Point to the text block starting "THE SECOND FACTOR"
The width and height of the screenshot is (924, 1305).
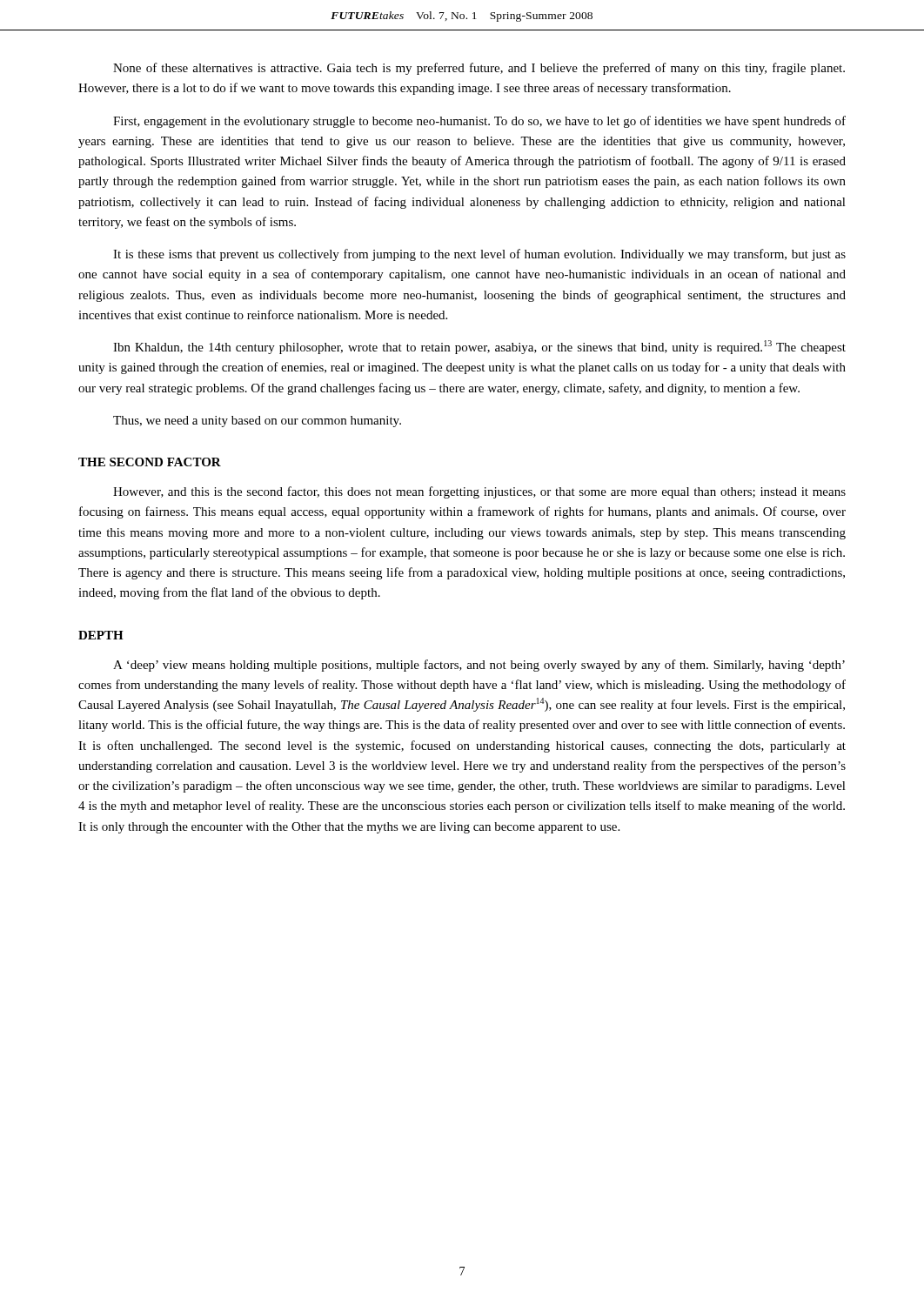pos(149,462)
